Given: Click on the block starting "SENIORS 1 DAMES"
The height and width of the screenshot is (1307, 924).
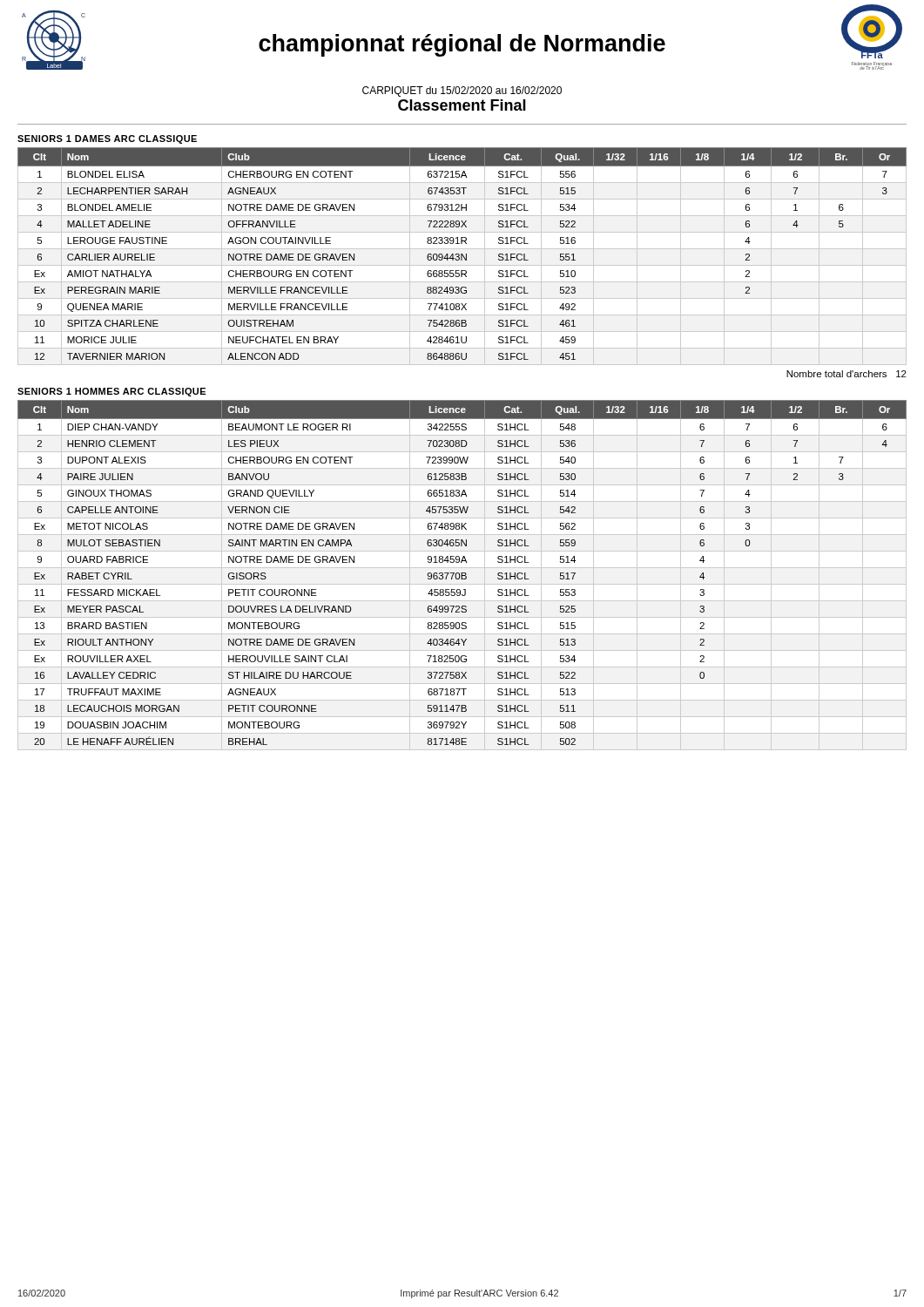Looking at the screenshot, I should [x=107, y=139].
